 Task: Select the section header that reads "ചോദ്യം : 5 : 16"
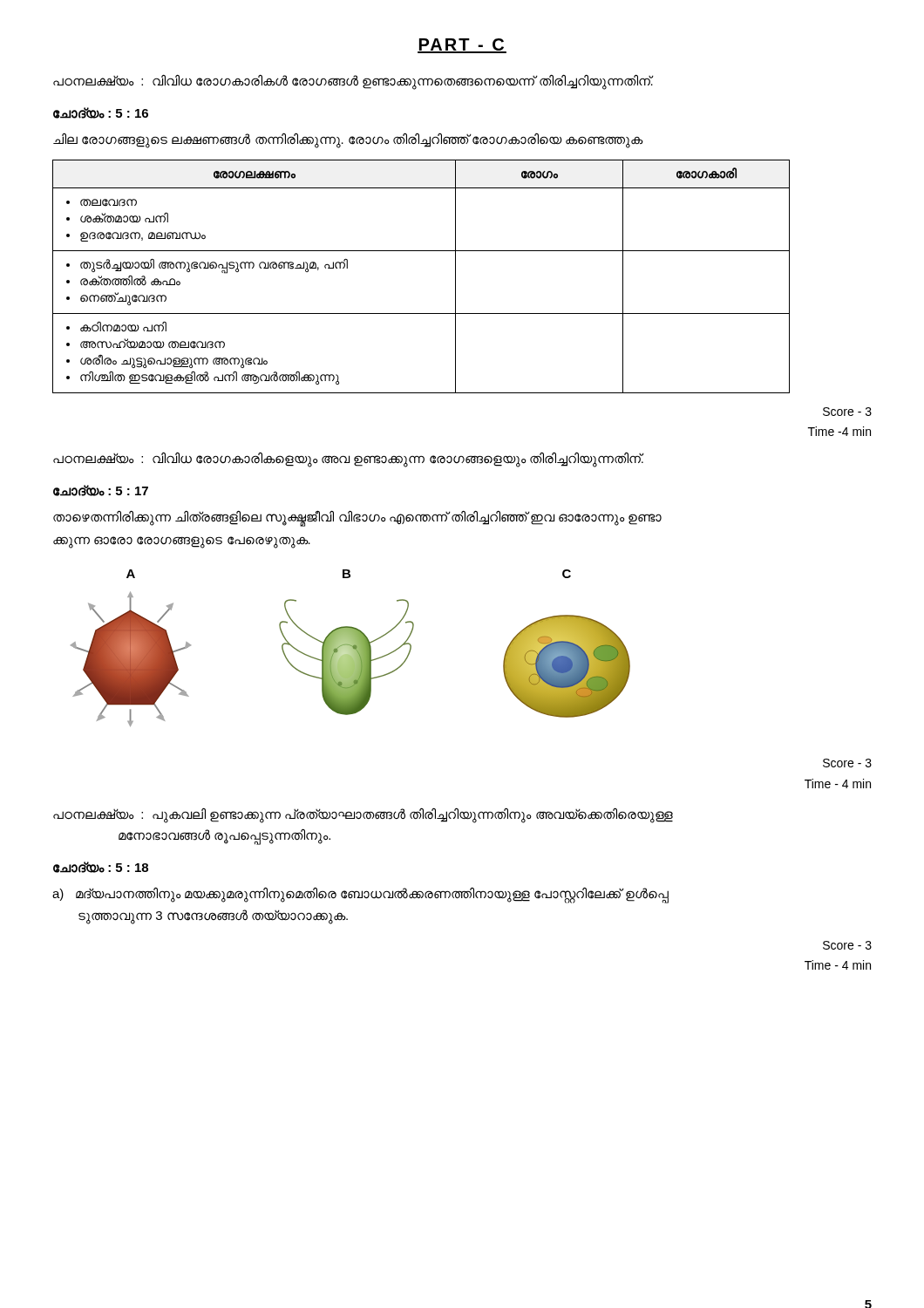click(101, 113)
